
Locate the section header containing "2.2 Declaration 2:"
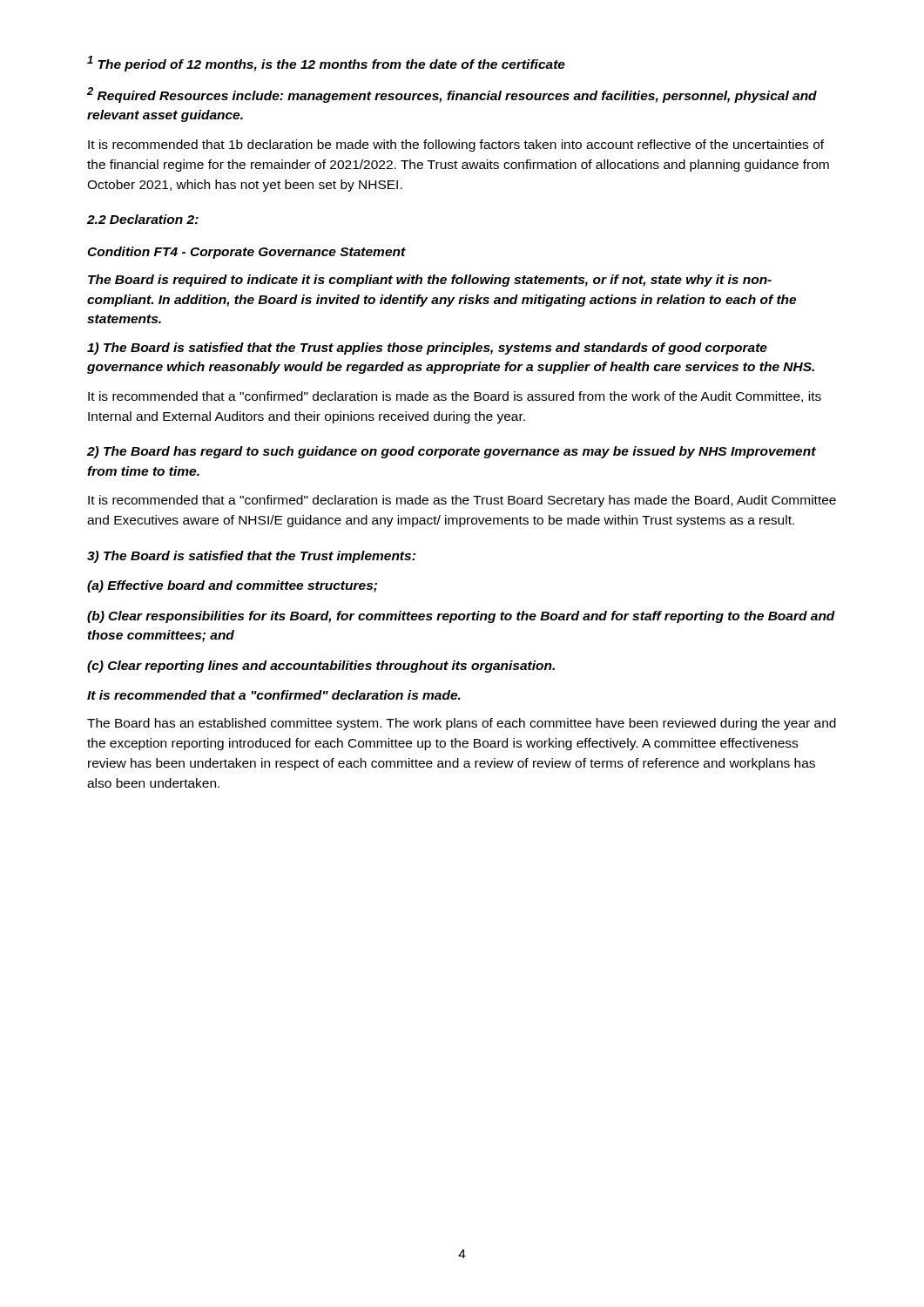(x=143, y=220)
